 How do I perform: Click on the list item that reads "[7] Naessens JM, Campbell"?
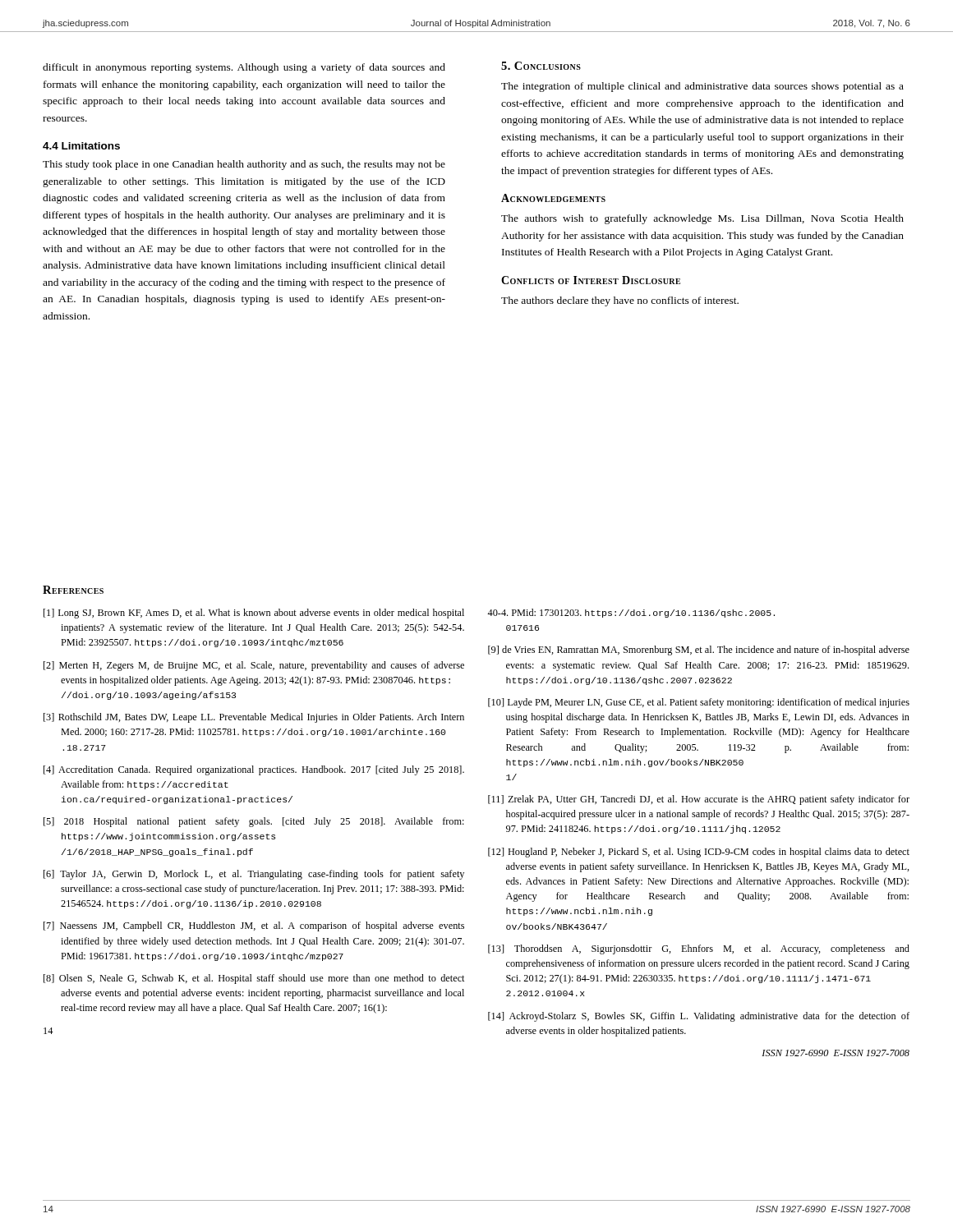(x=254, y=941)
